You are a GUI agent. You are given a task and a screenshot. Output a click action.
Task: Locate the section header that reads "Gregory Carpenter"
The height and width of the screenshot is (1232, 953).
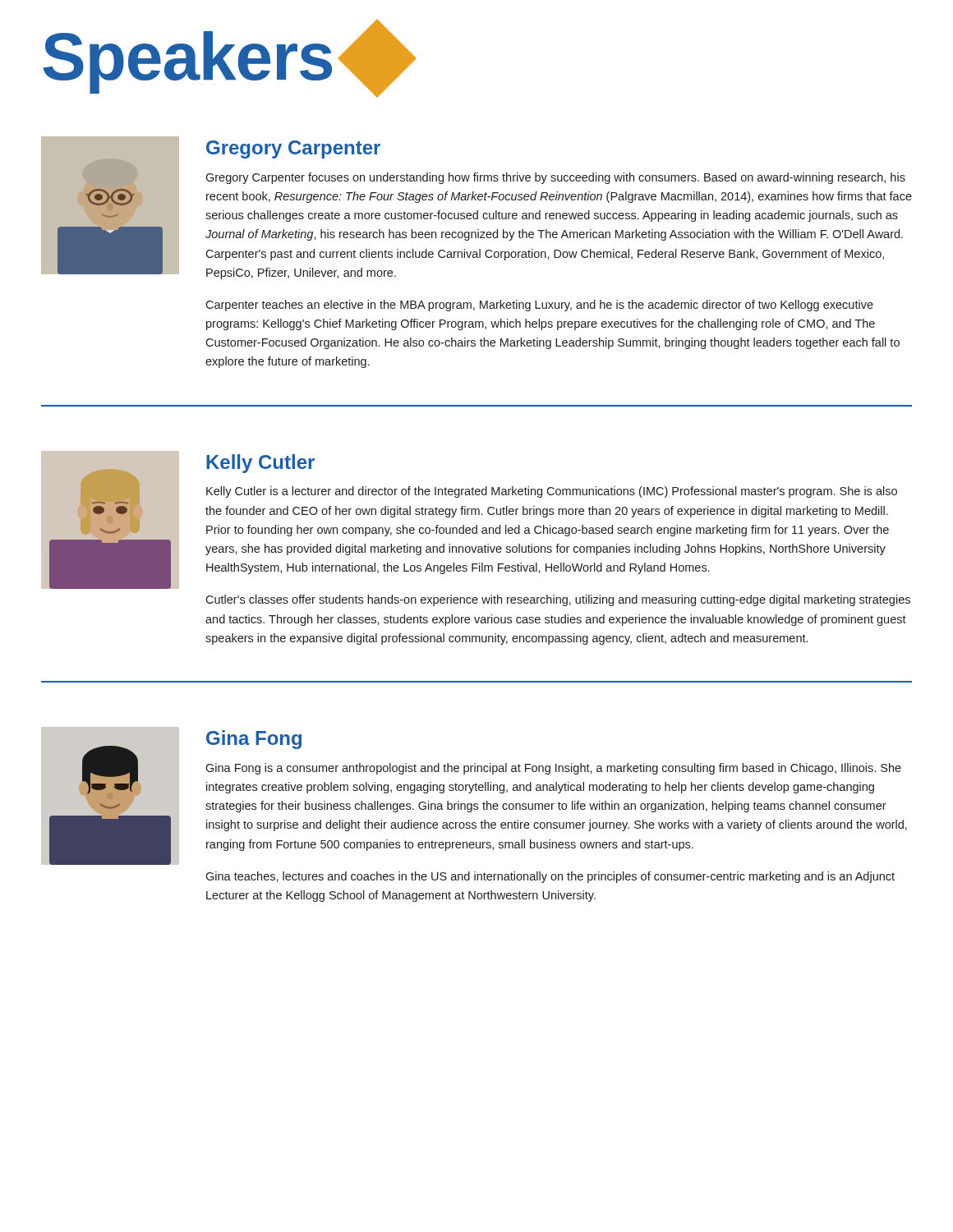pos(293,149)
